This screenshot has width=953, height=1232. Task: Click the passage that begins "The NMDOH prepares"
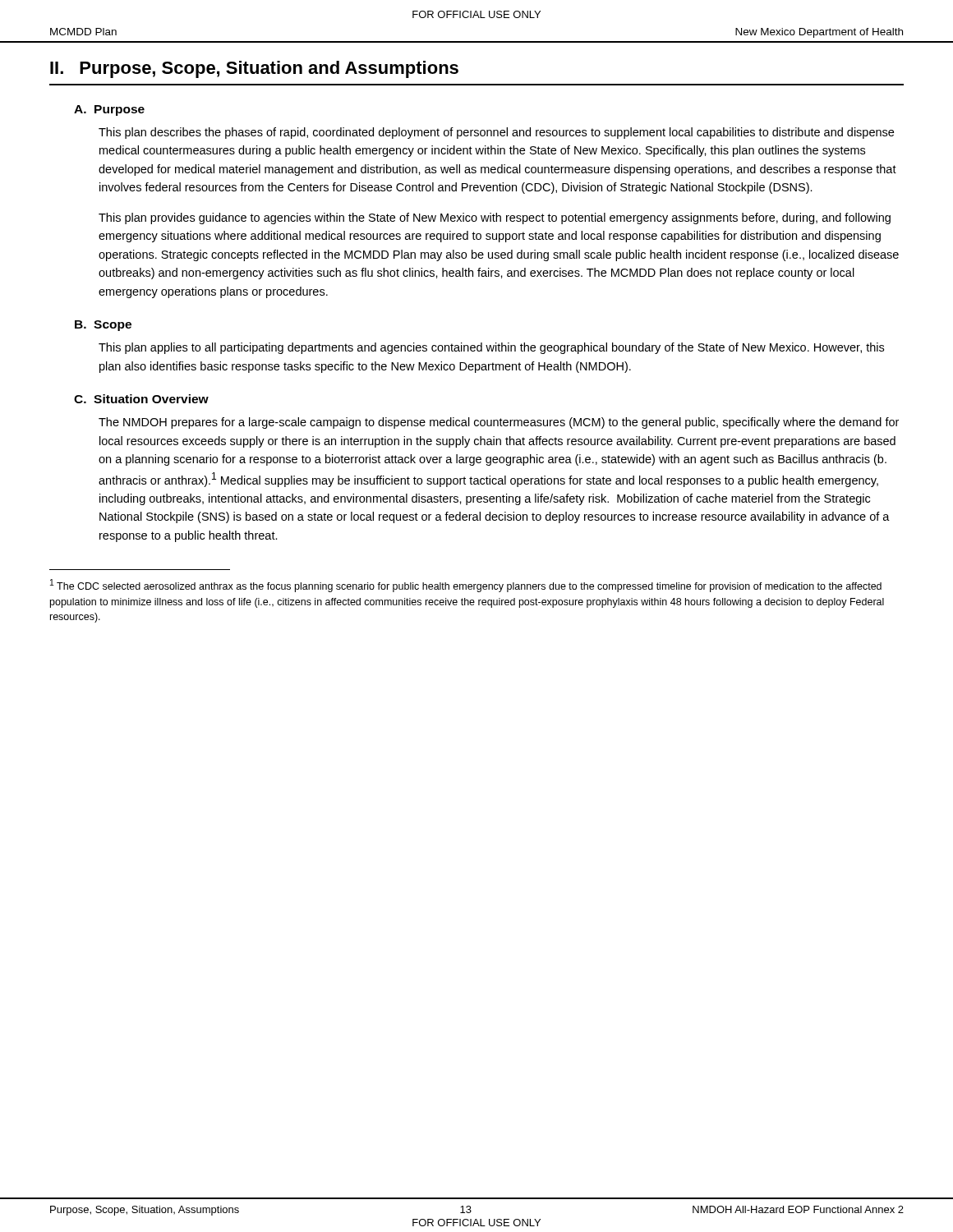pyautogui.click(x=499, y=479)
